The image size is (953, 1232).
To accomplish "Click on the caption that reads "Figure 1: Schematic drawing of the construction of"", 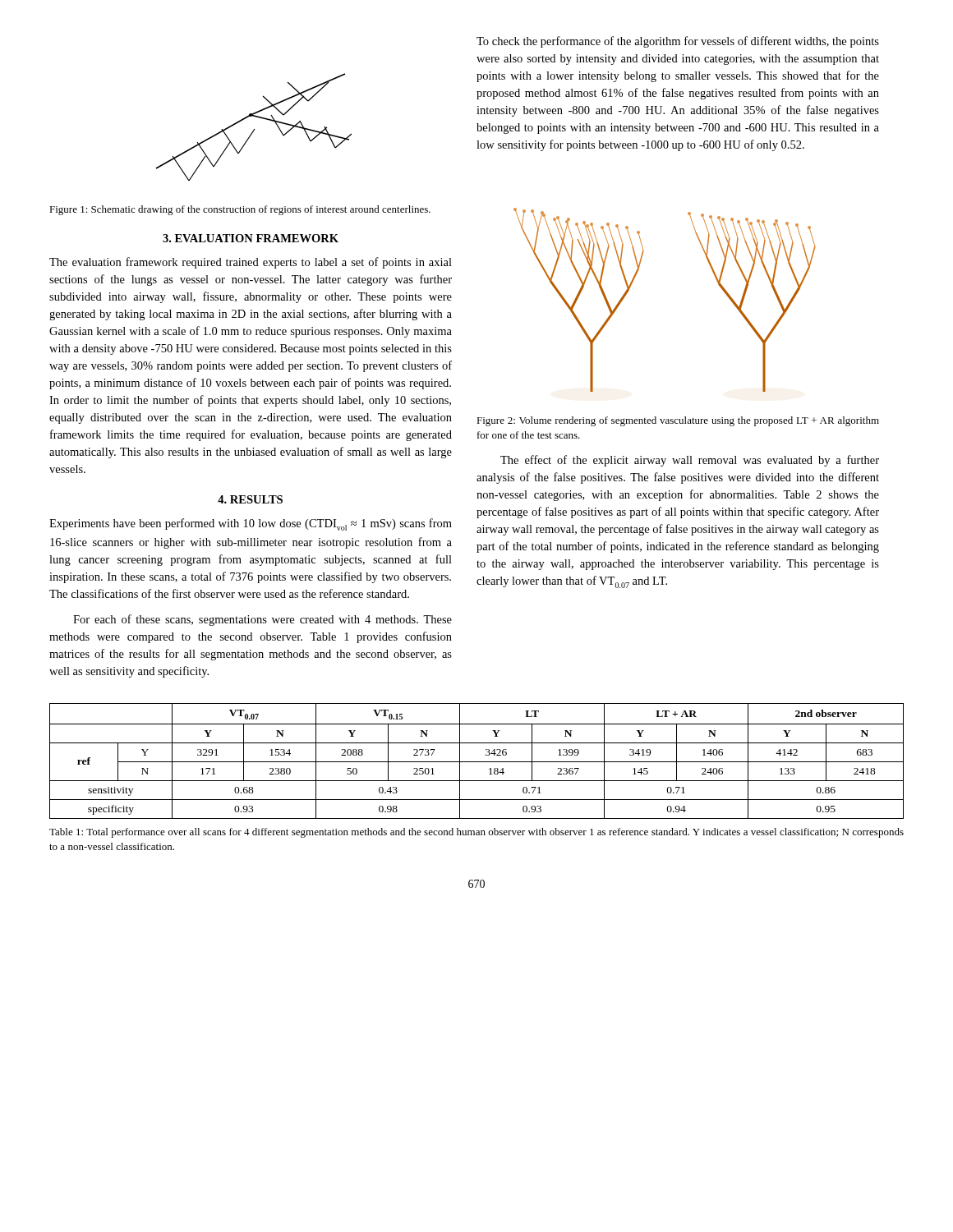I will [x=240, y=209].
